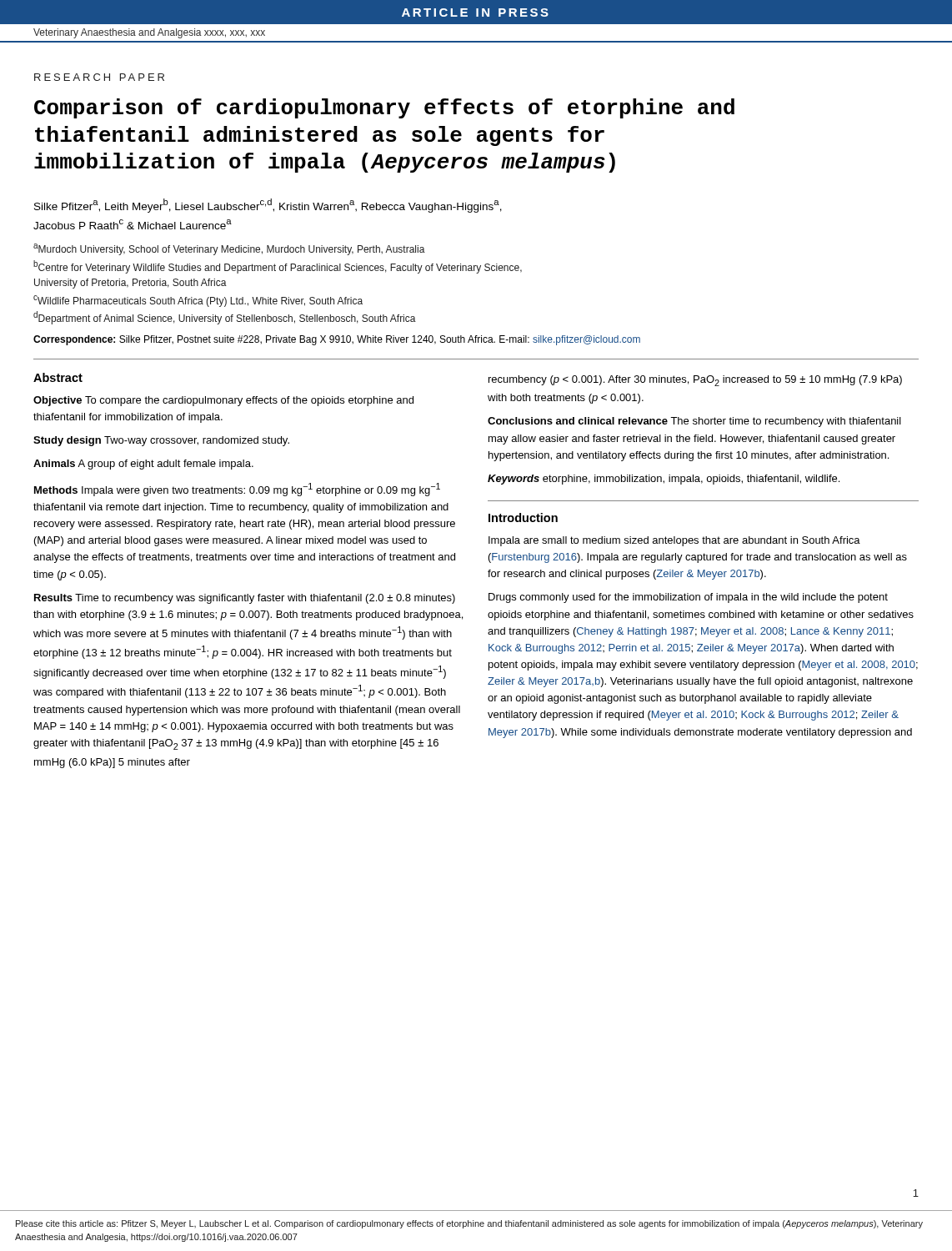Click on the title that reads "Comparison of cardiopulmonary effects of etorphine and thiafentanil"
Image resolution: width=952 pixels, height=1251 pixels.
pos(385,136)
